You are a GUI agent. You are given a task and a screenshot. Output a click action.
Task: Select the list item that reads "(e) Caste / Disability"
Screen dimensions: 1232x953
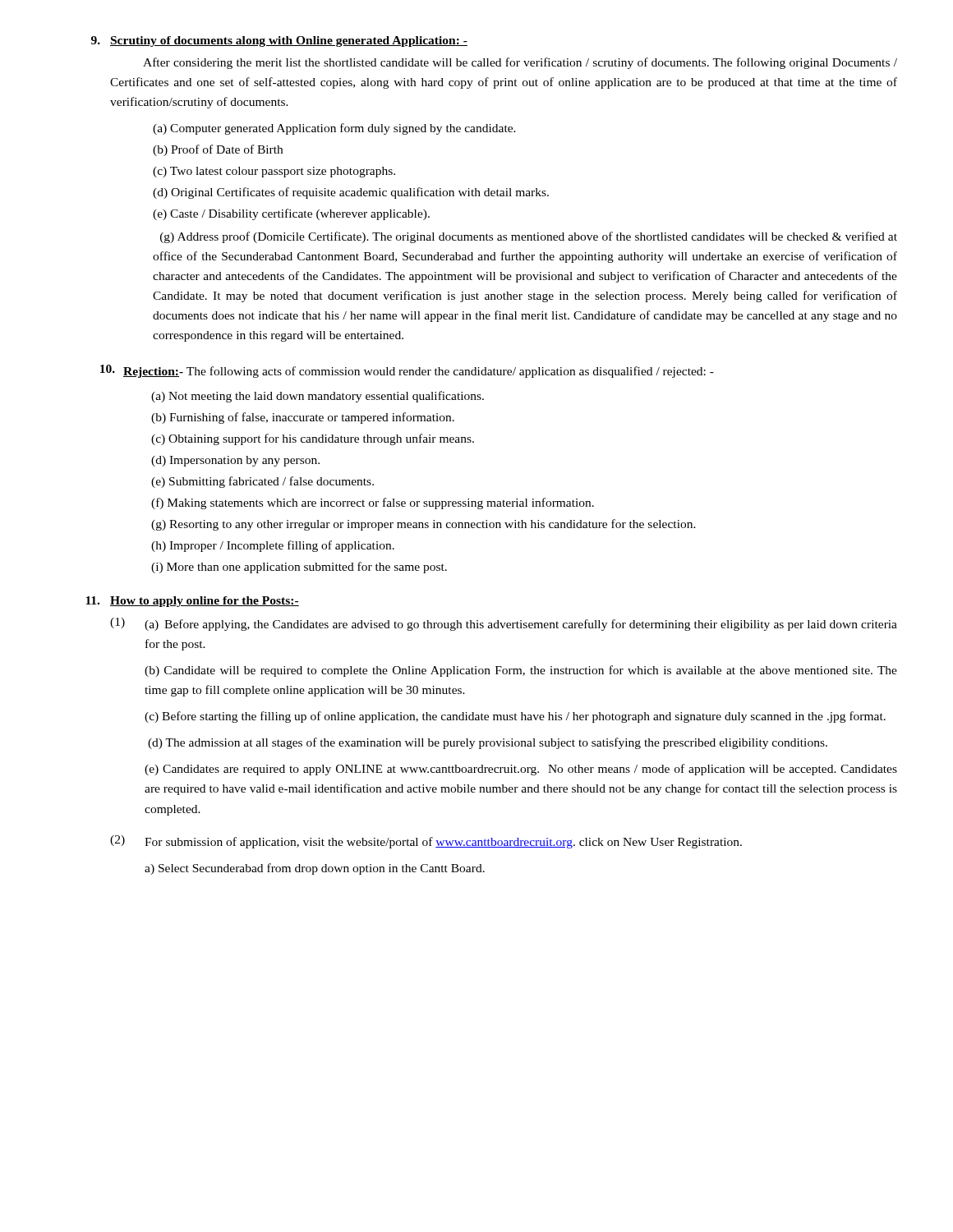point(292,213)
